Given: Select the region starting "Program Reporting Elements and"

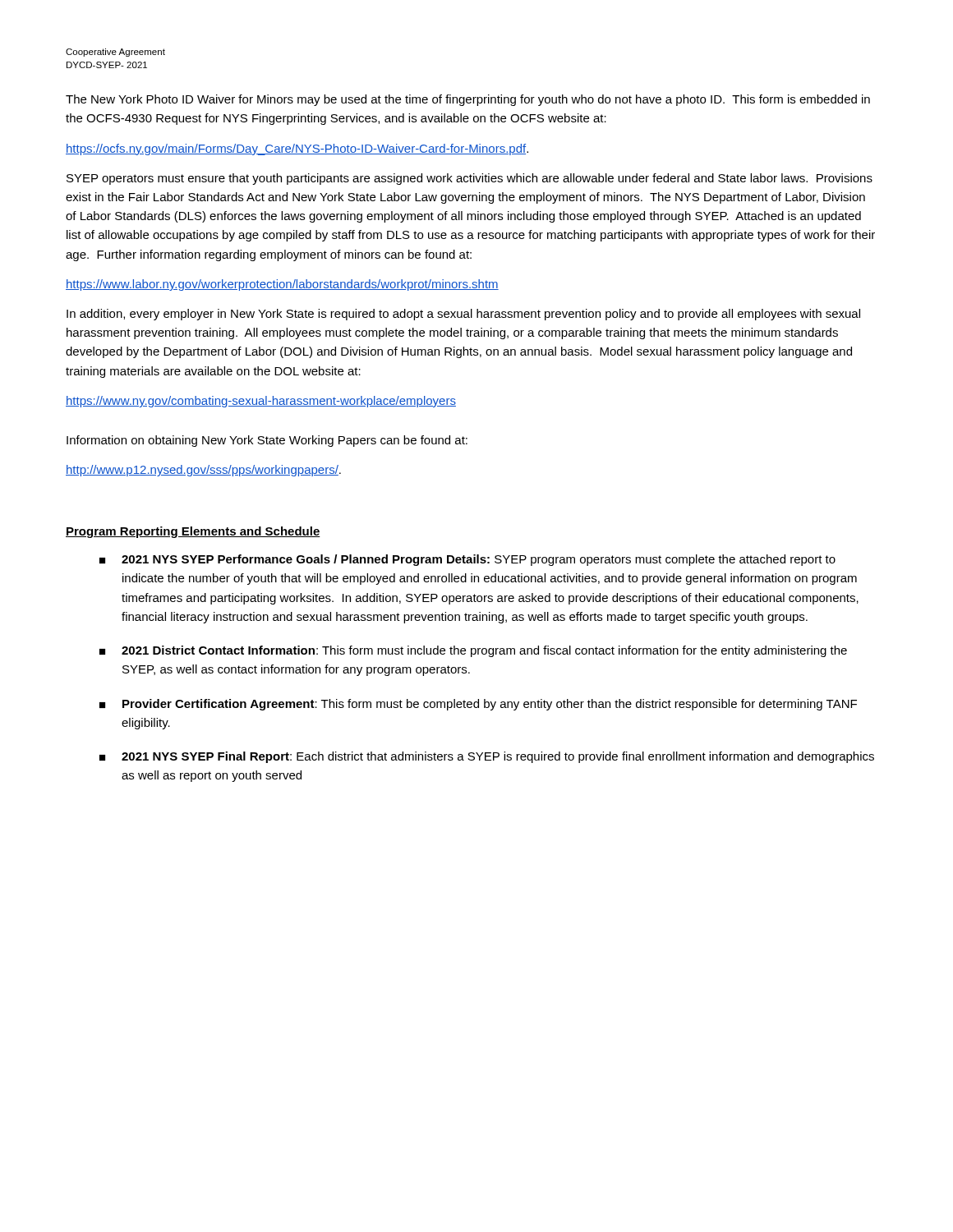Looking at the screenshot, I should tap(193, 531).
